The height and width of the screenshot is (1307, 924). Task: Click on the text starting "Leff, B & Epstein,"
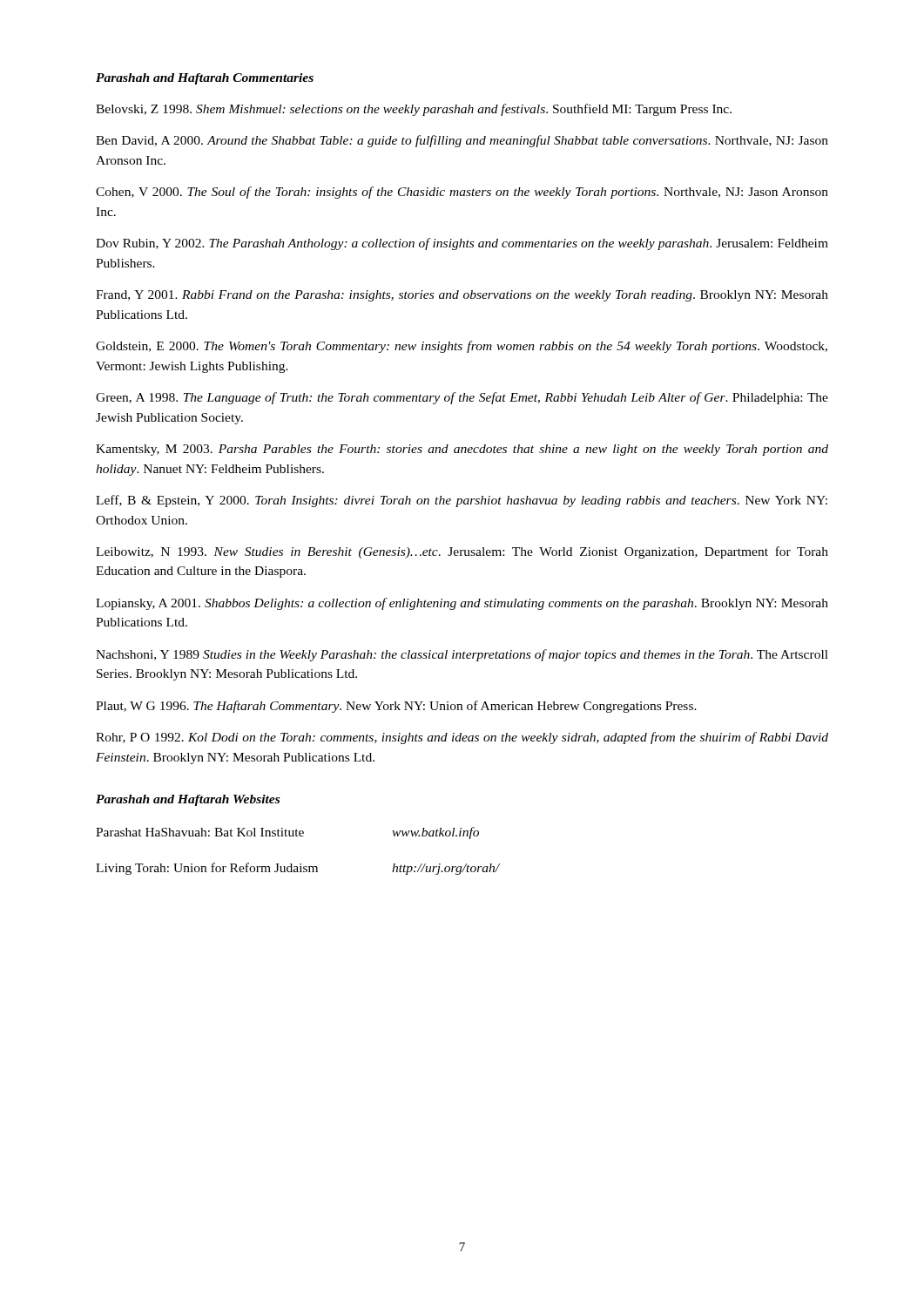click(x=462, y=510)
